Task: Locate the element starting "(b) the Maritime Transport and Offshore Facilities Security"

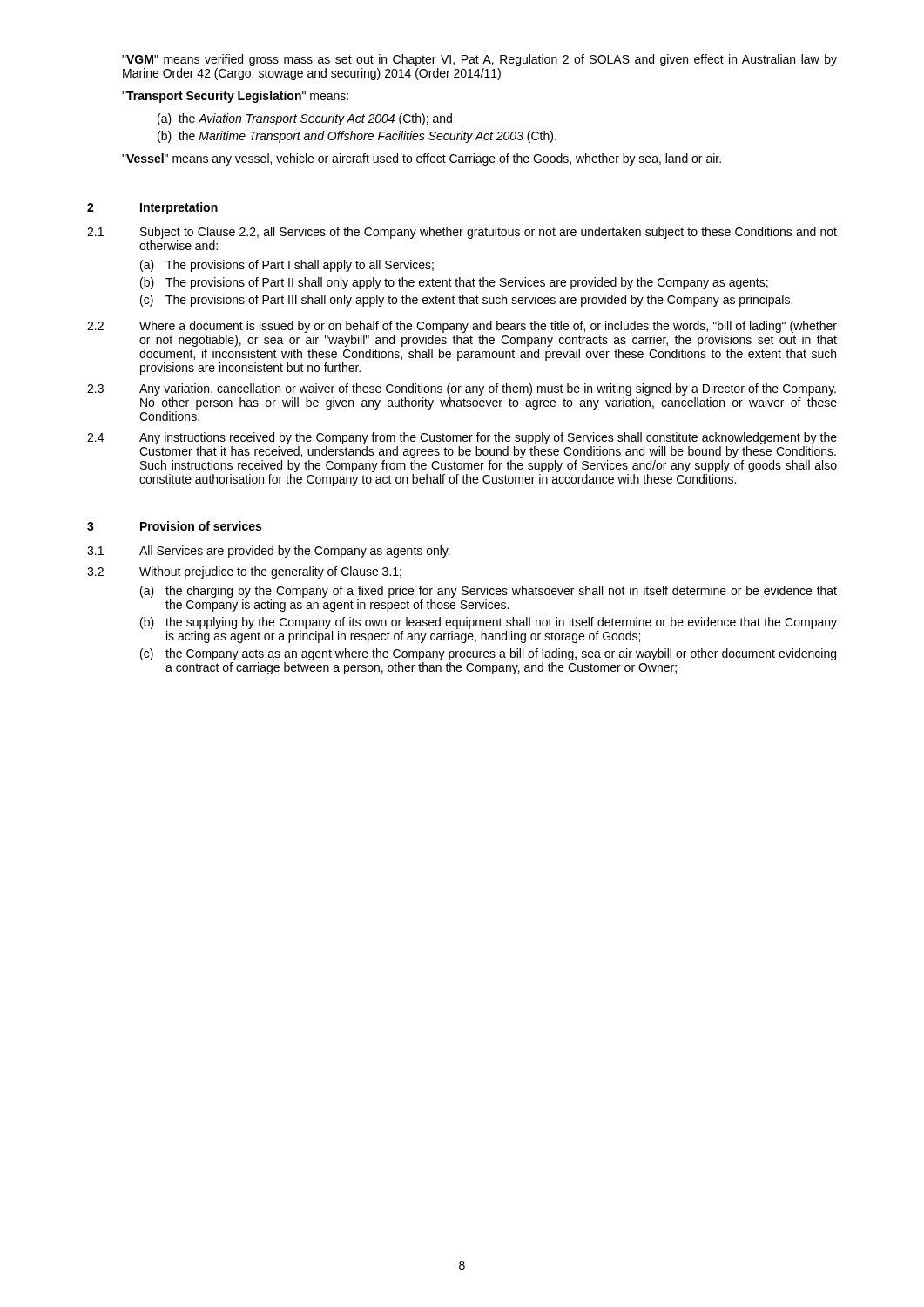Action: click(357, 136)
